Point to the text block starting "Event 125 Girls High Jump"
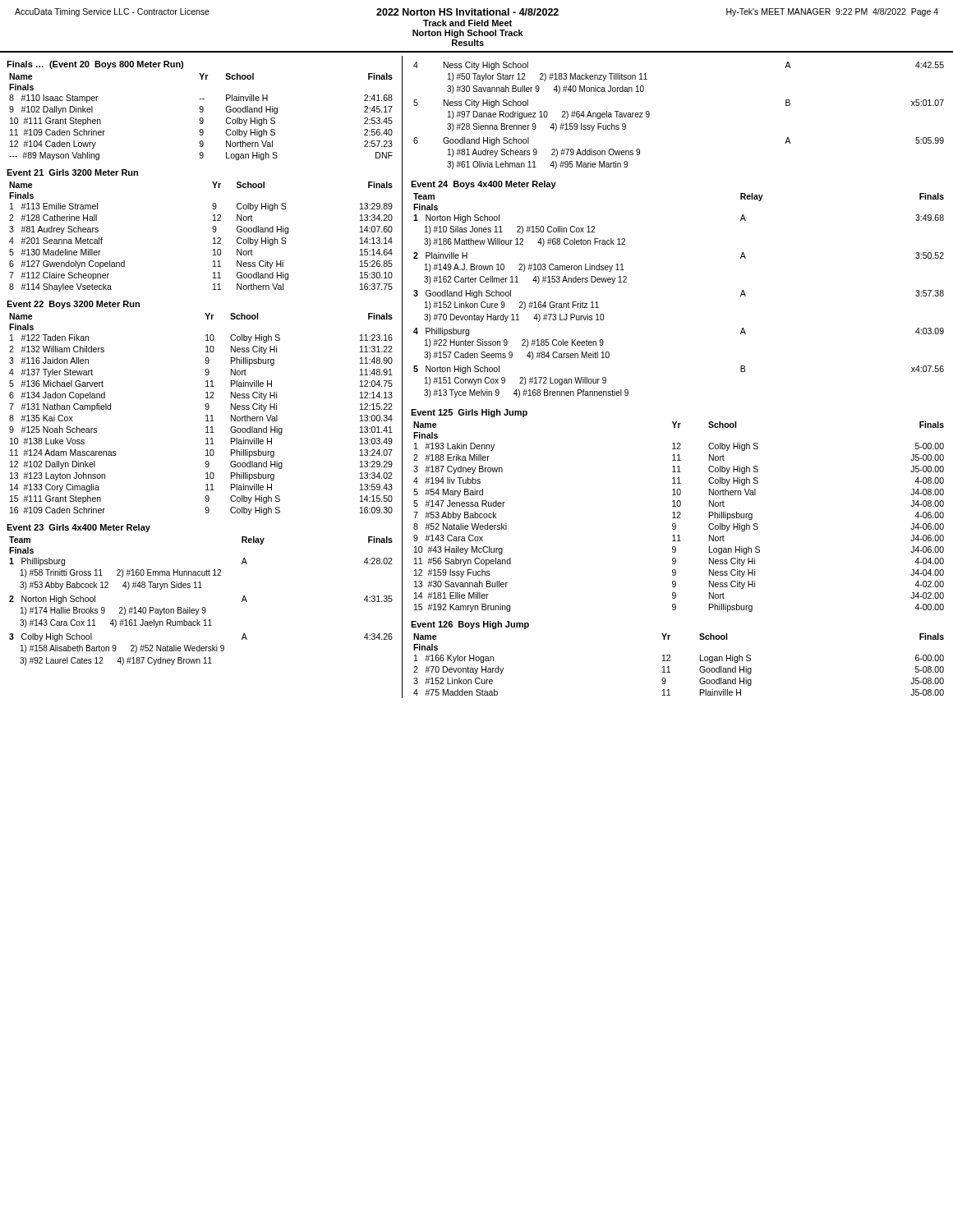Screen dimensions: 1232x953 469,412
